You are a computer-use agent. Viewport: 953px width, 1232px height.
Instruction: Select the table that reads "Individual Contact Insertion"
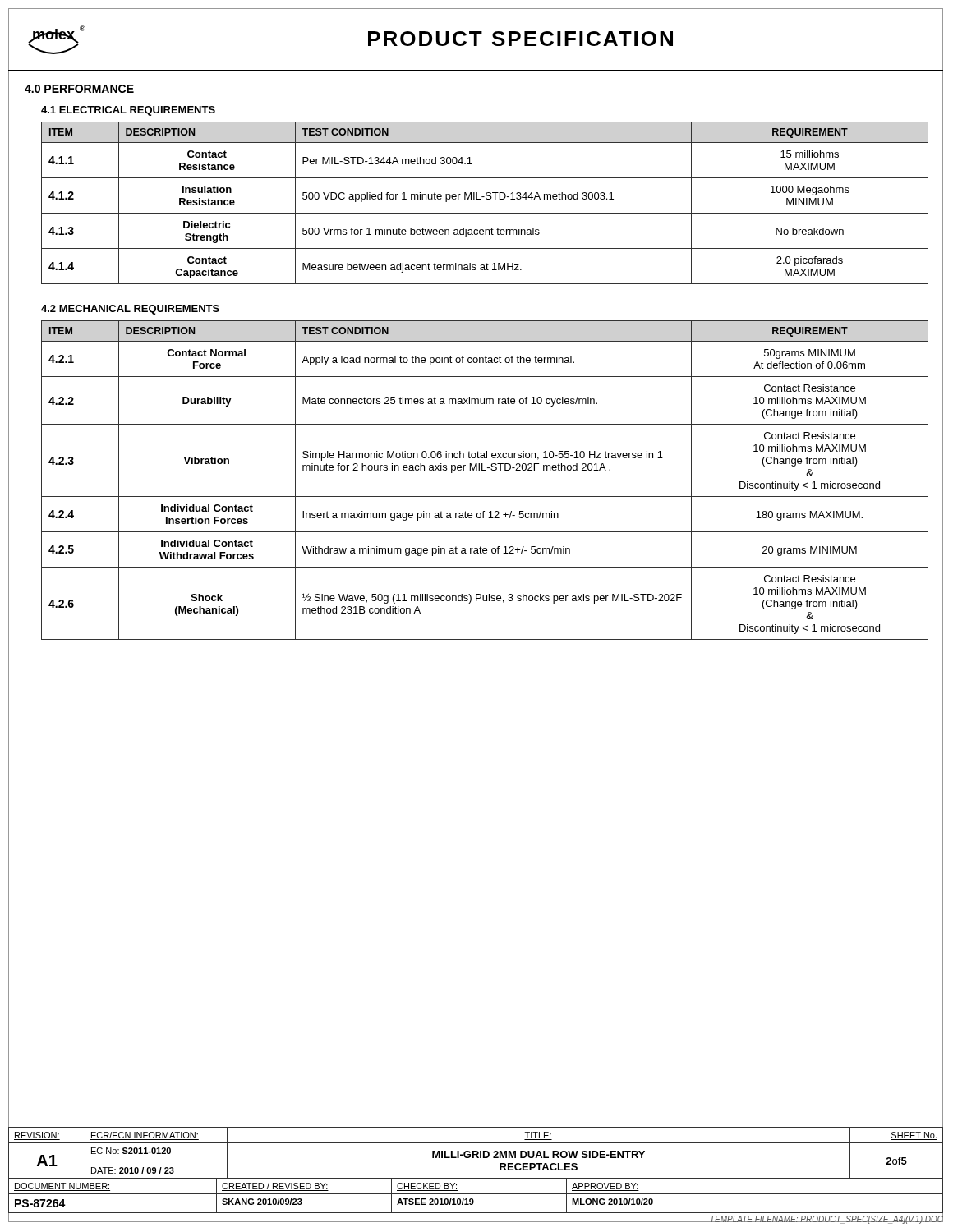point(485,480)
